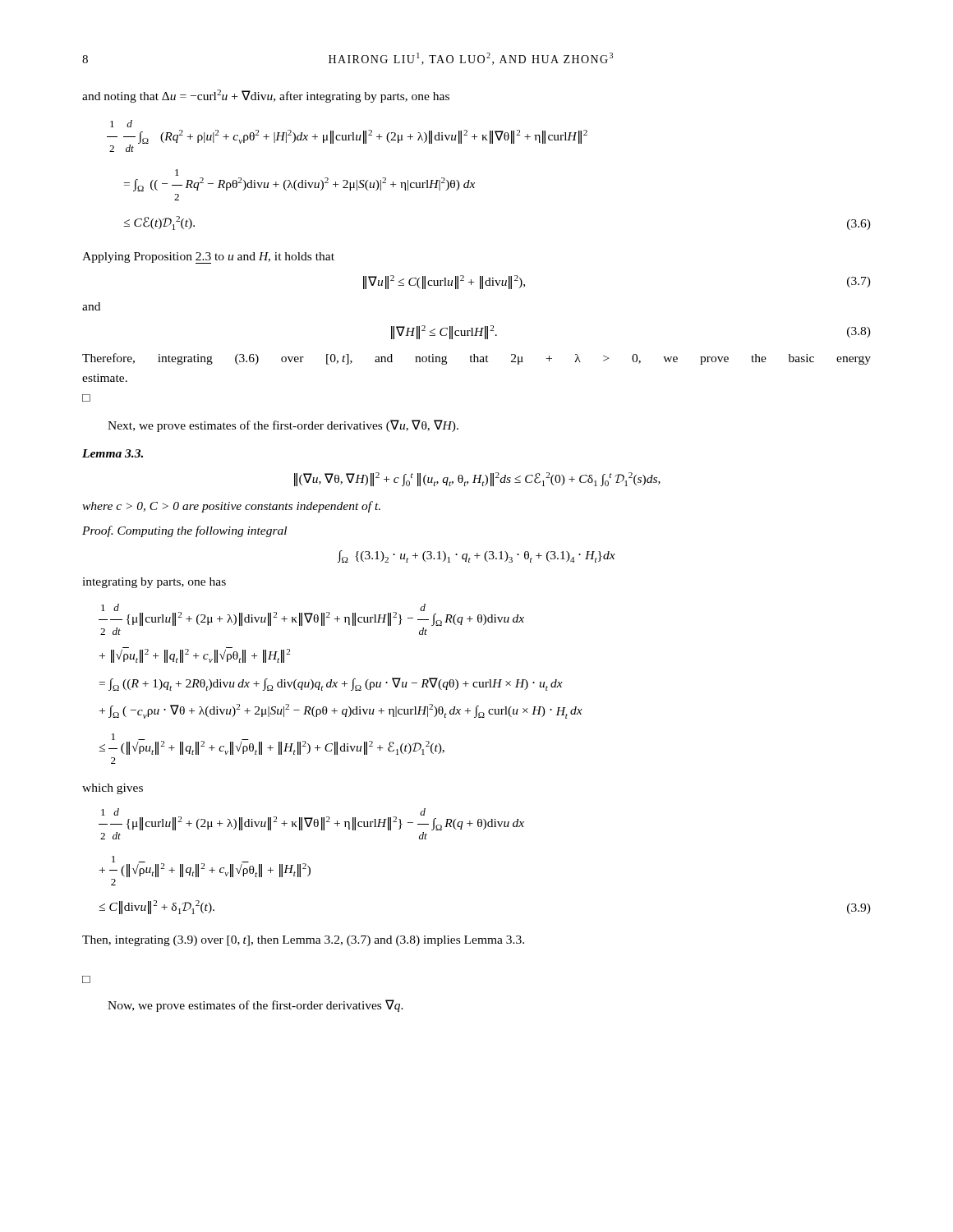The height and width of the screenshot is (1232, 953).
Task: Where is the passage that starts "integrating by parts,"?
Action: pos(154,581)
